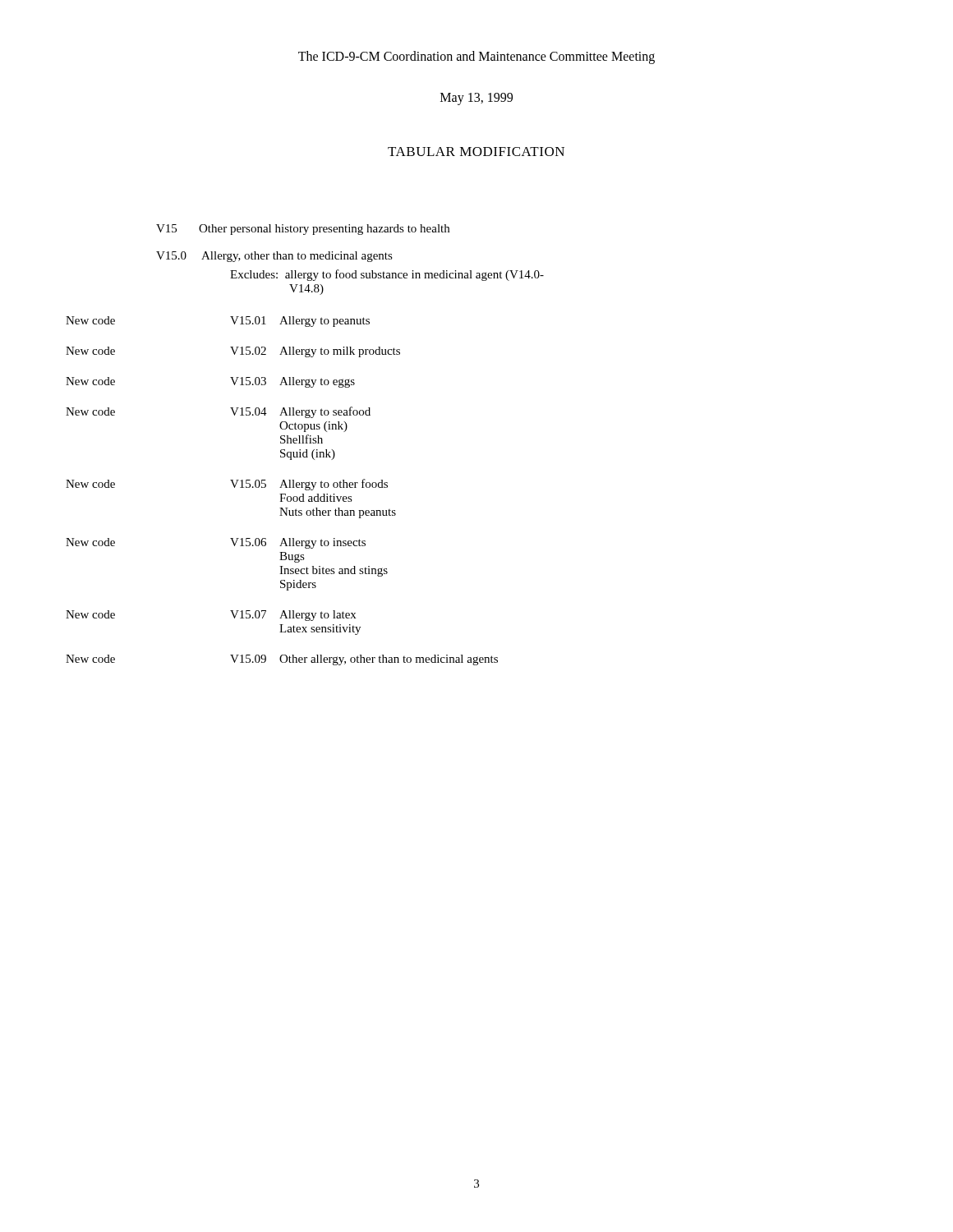This screenshot has height=1232, width=953.
Task: Click on the list item containing "V15 Other personal history presenting hazards to"
Action: pyautogui.click(x=303, y=230)
